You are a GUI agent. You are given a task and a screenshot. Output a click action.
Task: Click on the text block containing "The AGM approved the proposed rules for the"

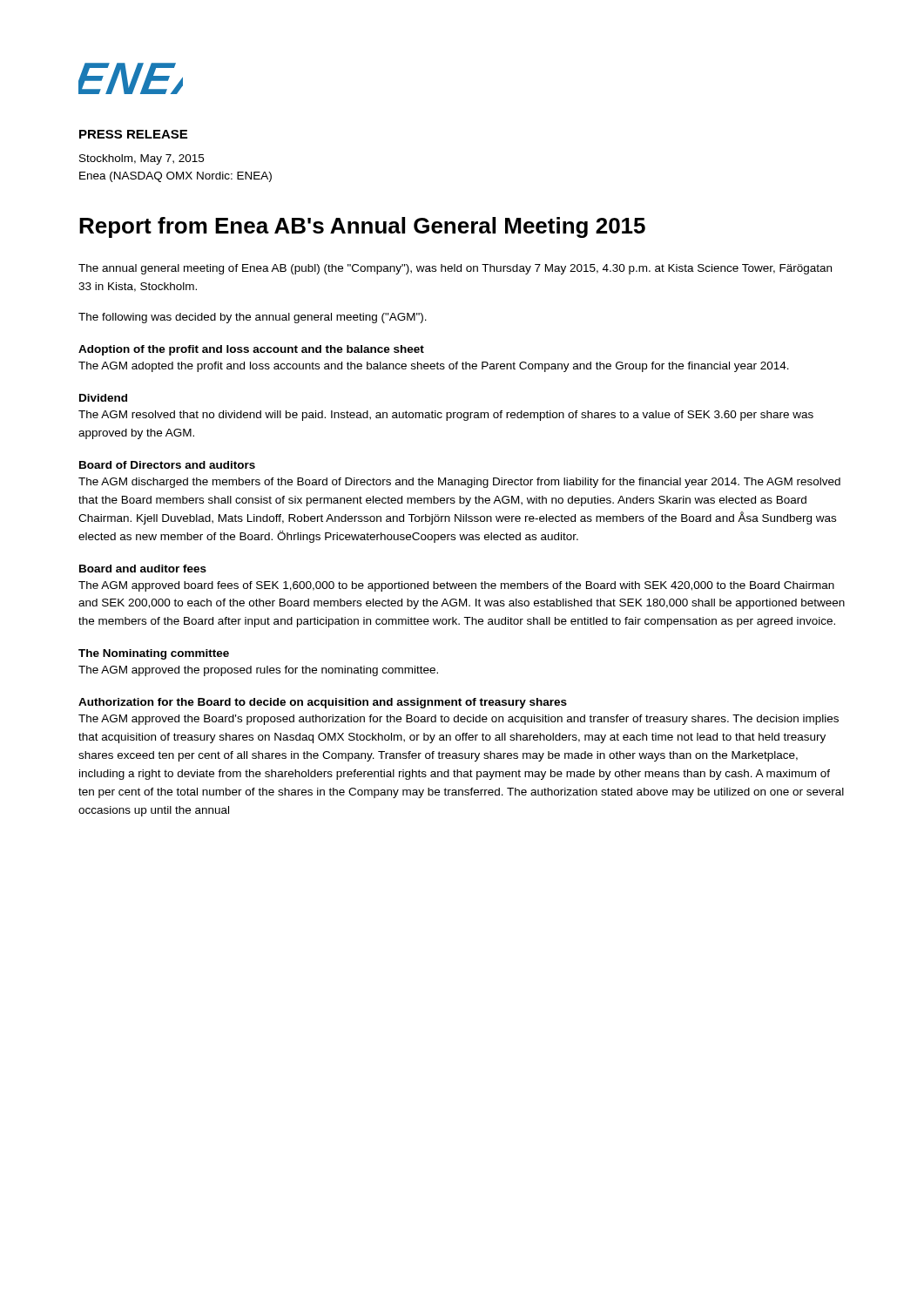click(259, 670)
